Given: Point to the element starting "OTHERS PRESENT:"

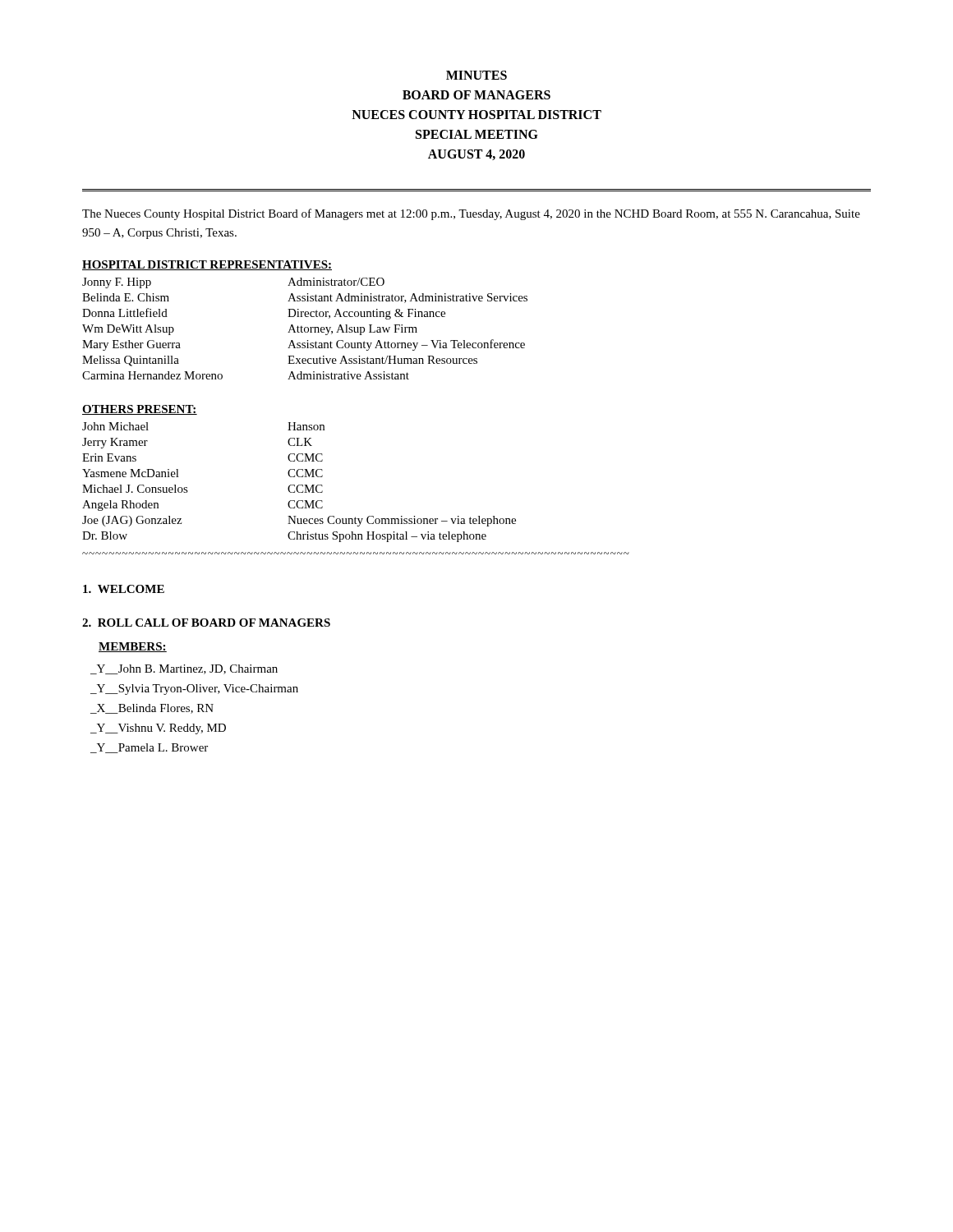Looking at the screenshot, I should tap(139, 409).
